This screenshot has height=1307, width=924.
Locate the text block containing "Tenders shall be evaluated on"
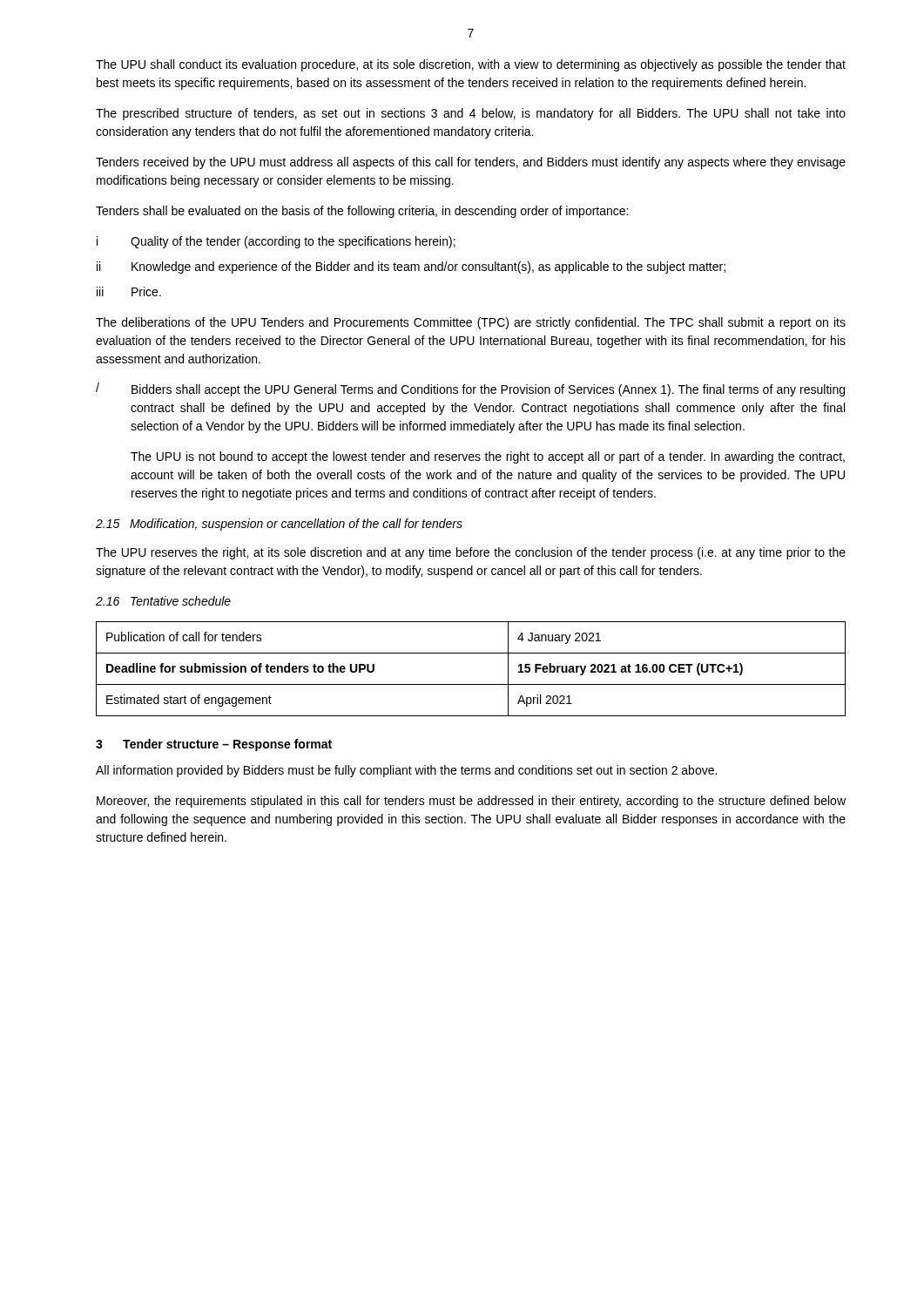coord(362,211)
